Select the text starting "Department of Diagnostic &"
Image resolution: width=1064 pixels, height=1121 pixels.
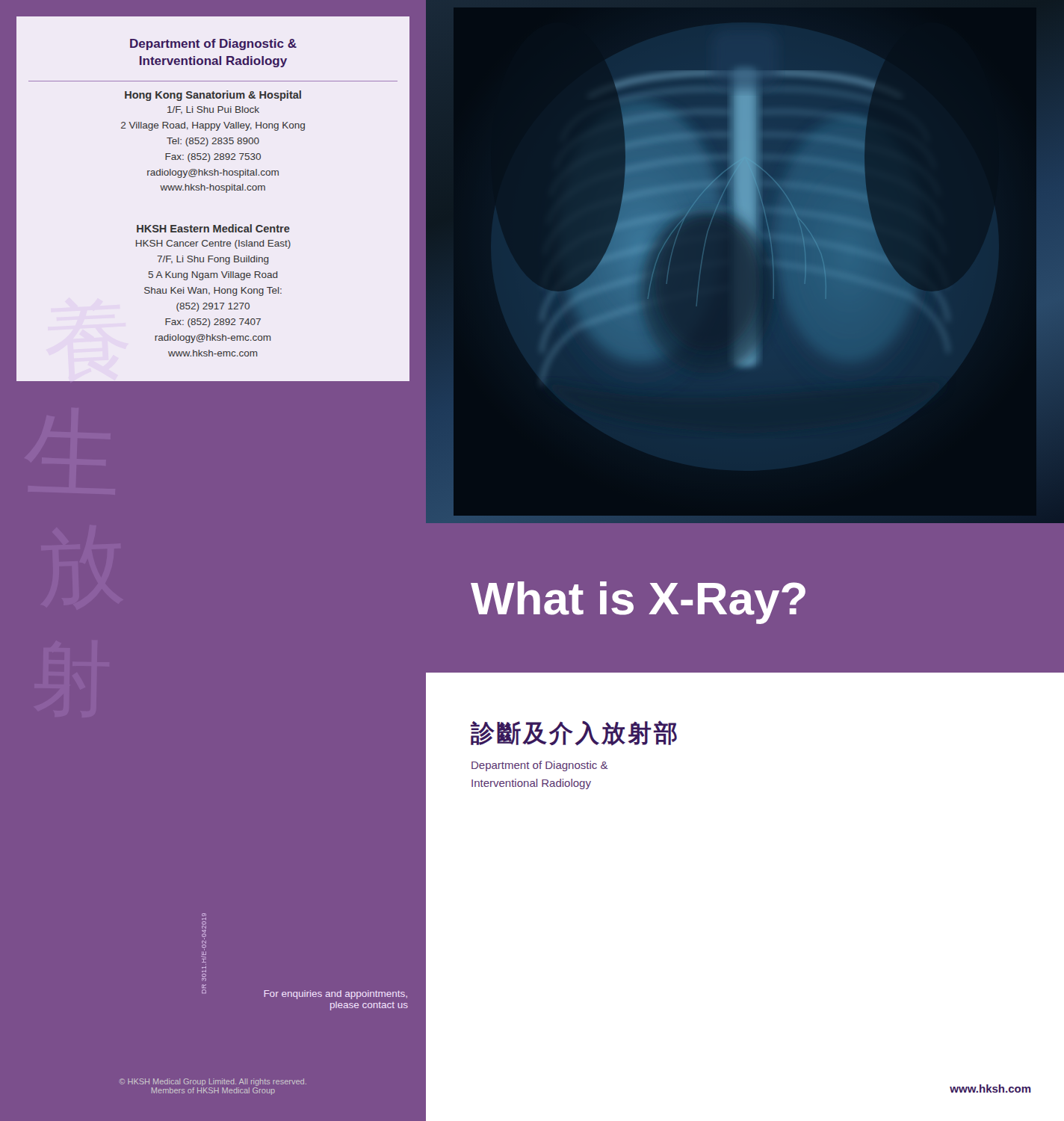[539, 774]
